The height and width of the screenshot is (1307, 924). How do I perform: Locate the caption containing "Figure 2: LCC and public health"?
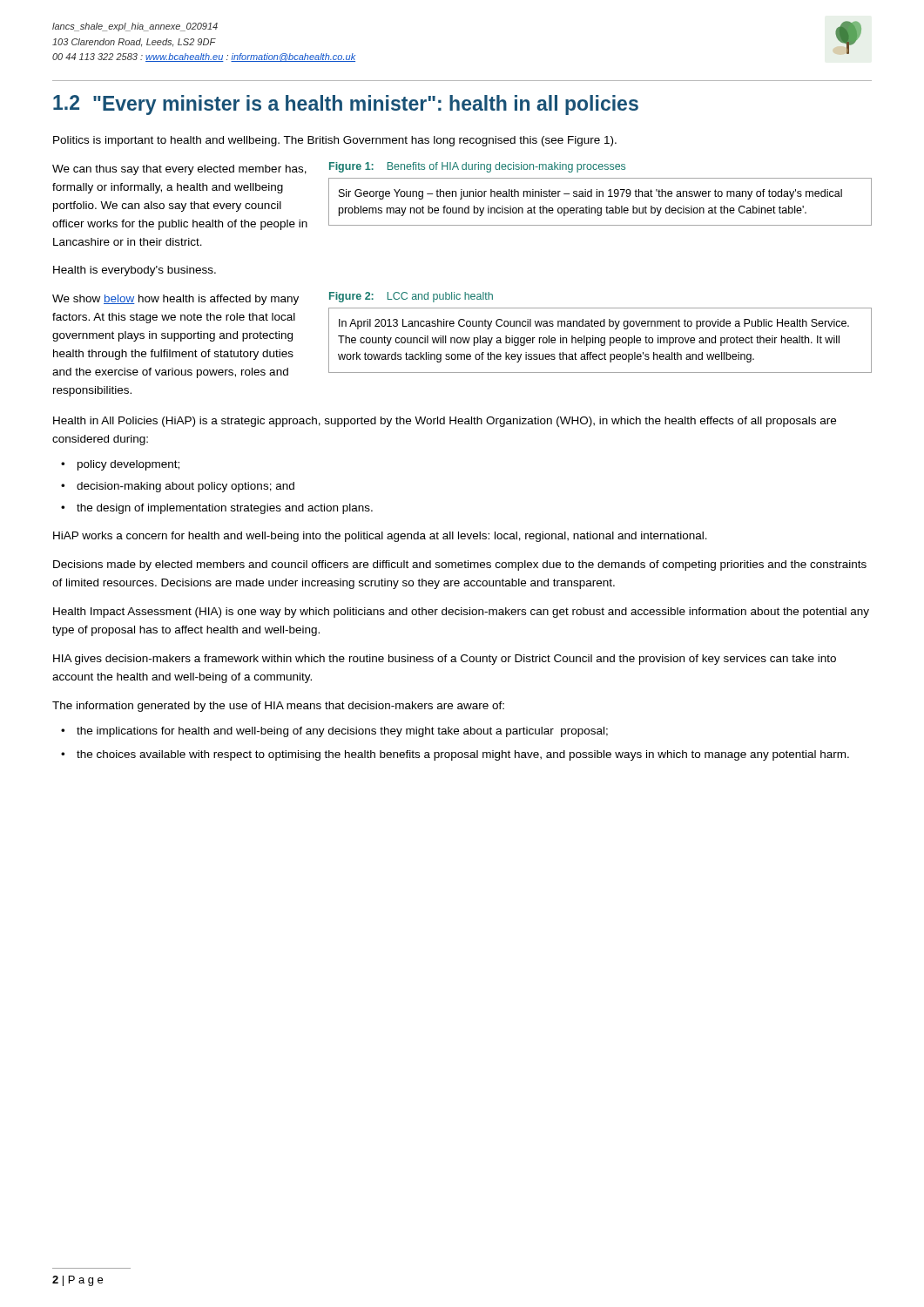(x=411, y=297)
